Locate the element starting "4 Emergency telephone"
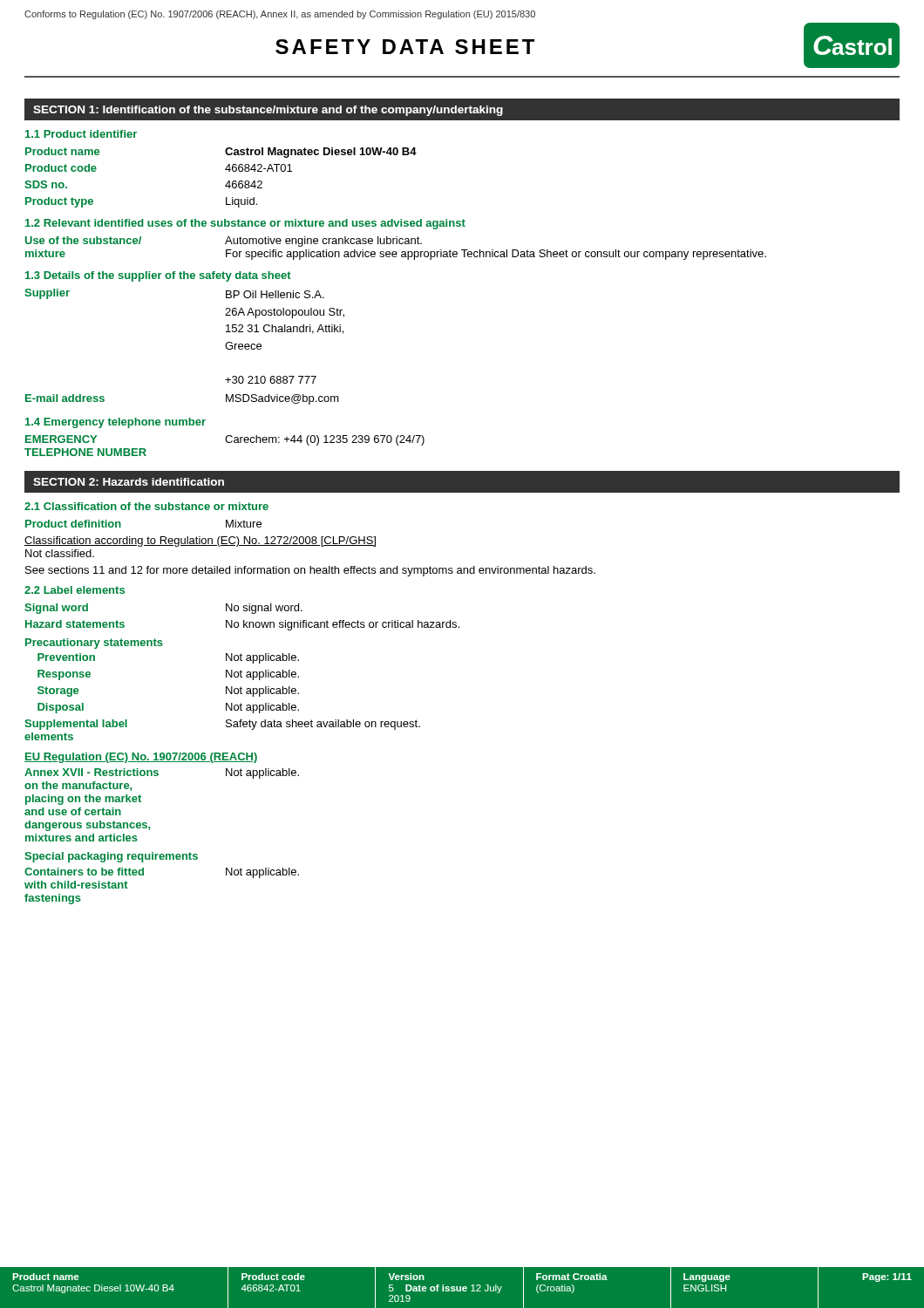This screenshot has width=924, height=1308. [x=115, y=422]
